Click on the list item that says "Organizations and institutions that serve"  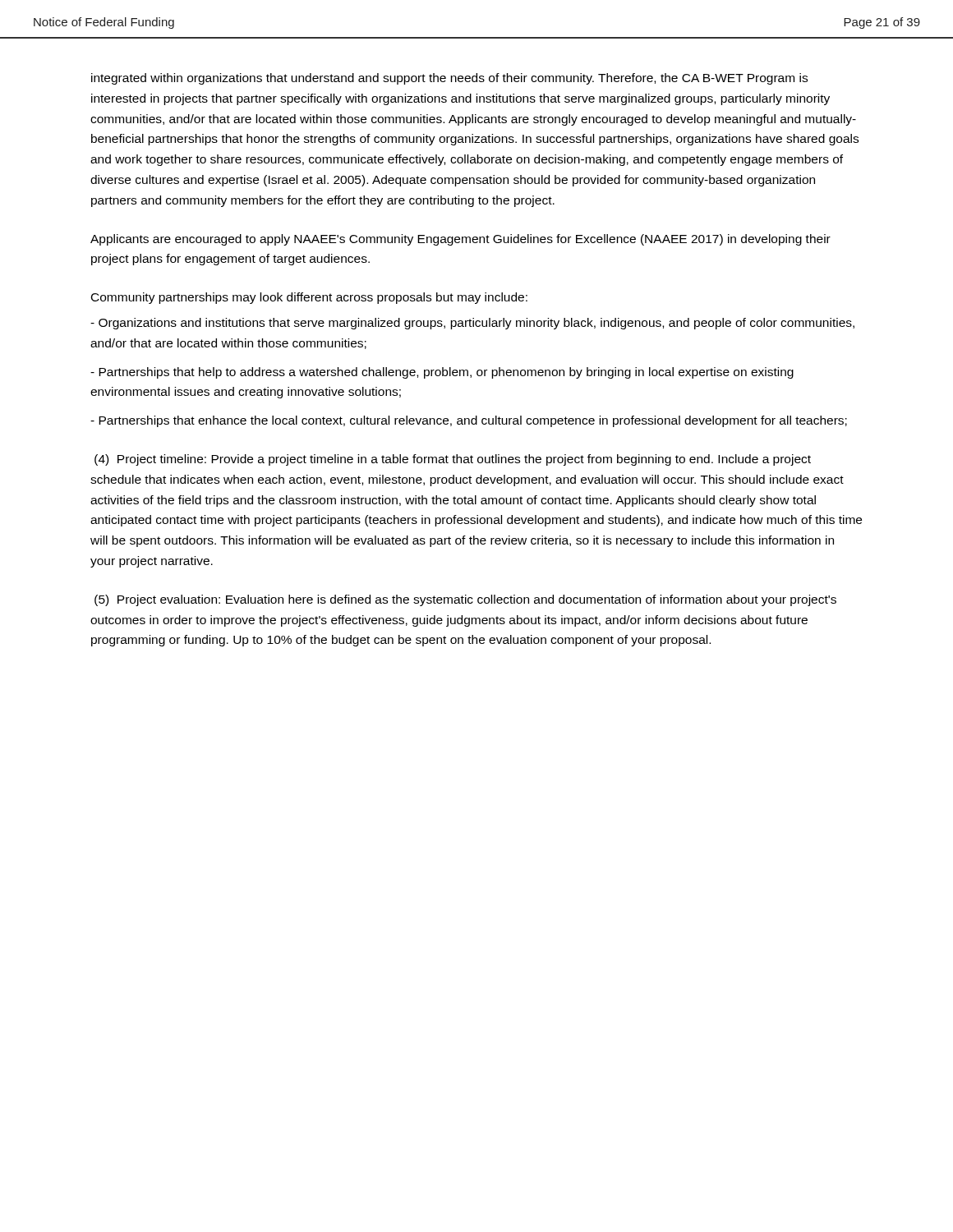[x=473, y=333]
